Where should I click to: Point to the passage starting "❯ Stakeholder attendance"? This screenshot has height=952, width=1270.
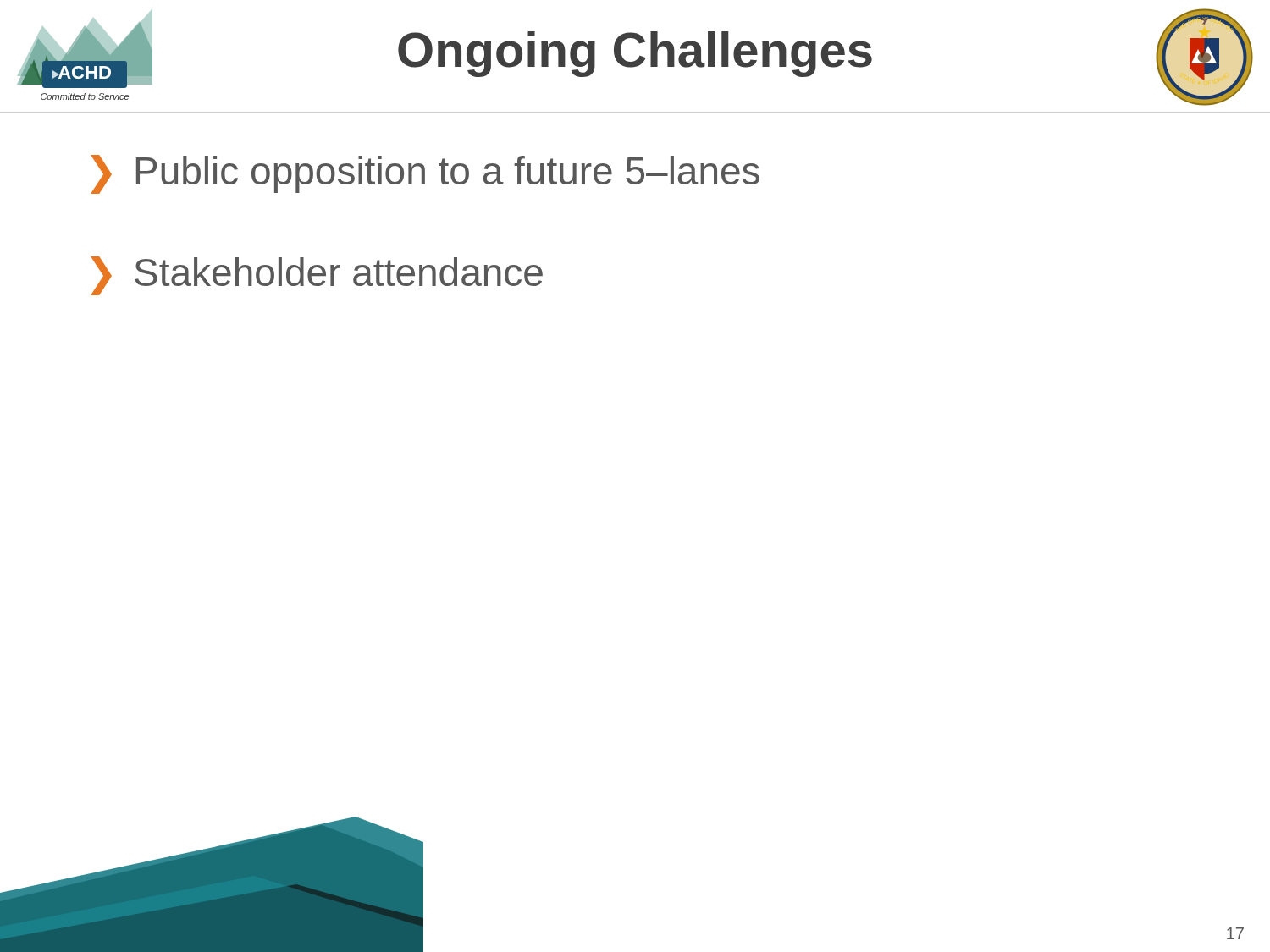(315, 272)
